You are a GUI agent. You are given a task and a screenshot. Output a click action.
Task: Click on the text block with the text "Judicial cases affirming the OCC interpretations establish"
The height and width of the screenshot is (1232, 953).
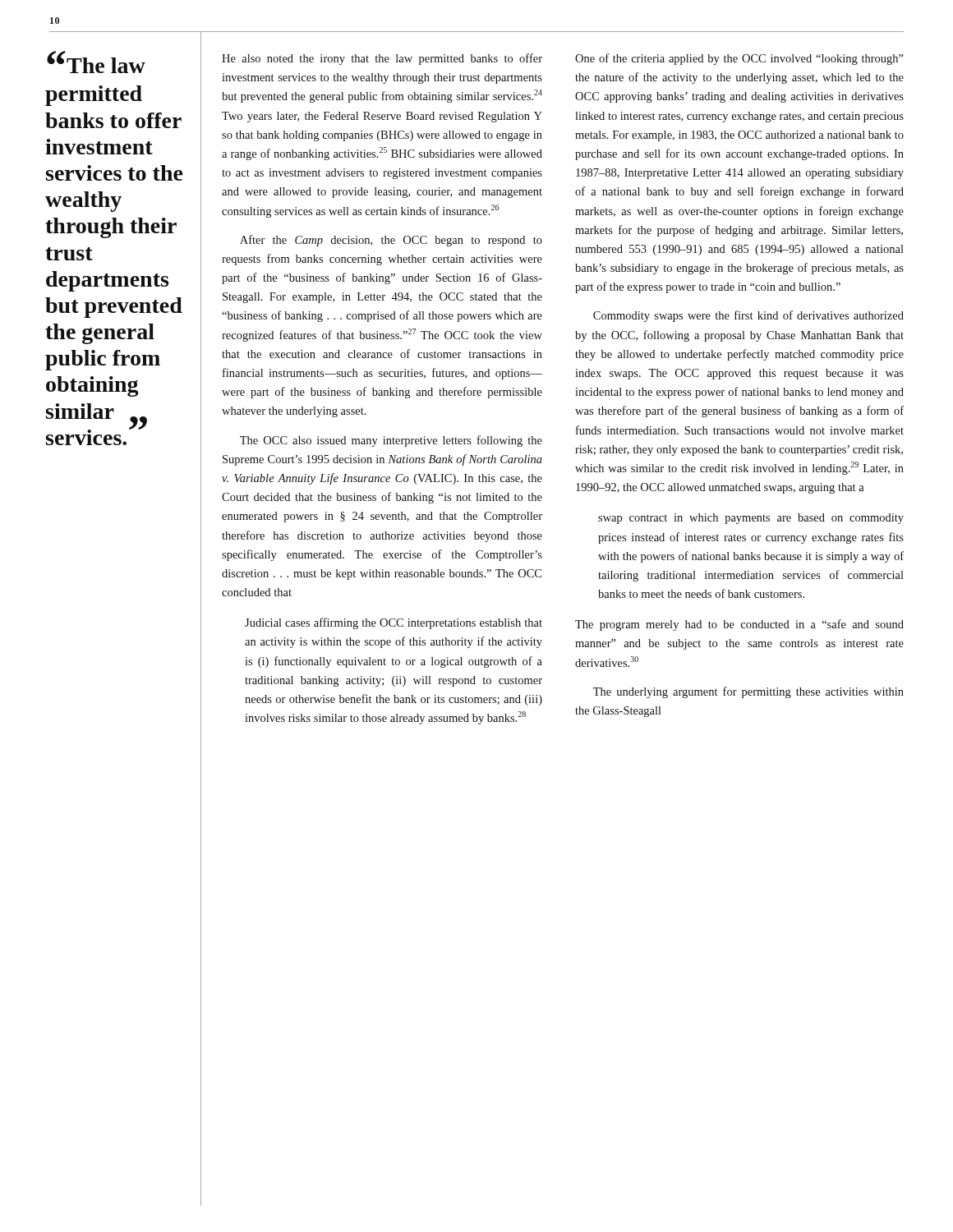[x=394, y=671]
